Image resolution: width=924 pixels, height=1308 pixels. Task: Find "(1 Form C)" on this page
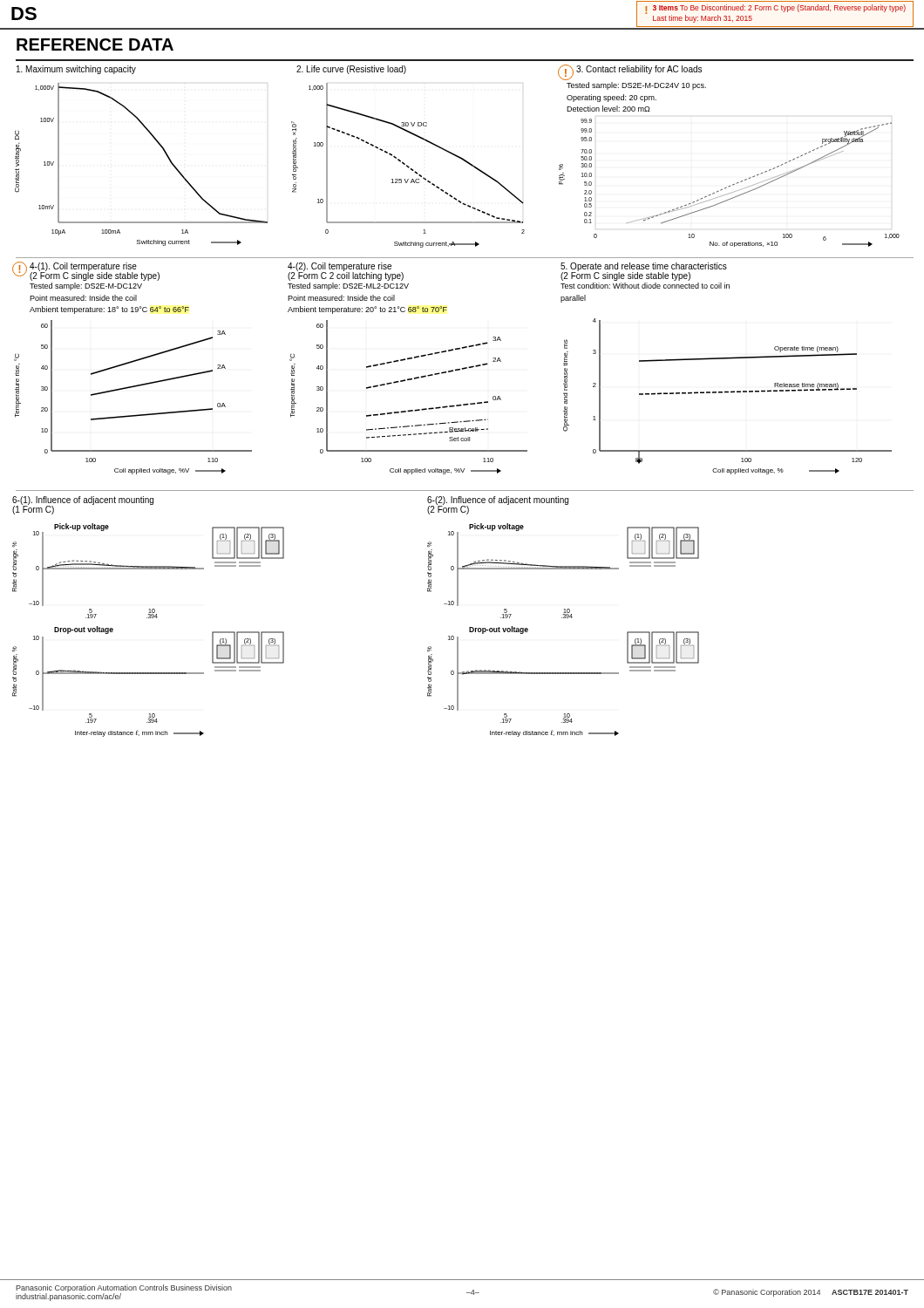[33, 510]
